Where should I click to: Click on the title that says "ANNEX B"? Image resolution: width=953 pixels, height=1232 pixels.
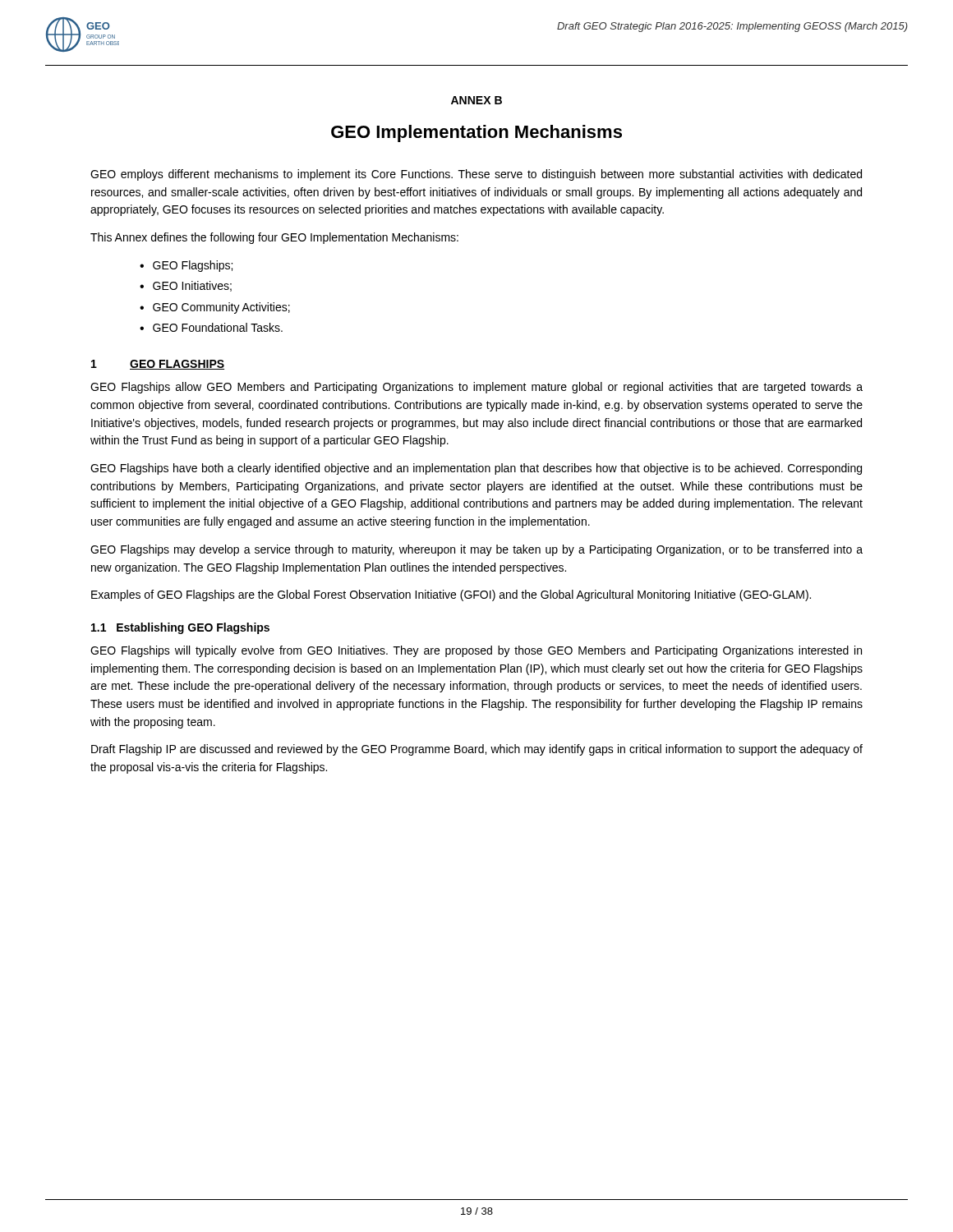(x=476, y=100)
